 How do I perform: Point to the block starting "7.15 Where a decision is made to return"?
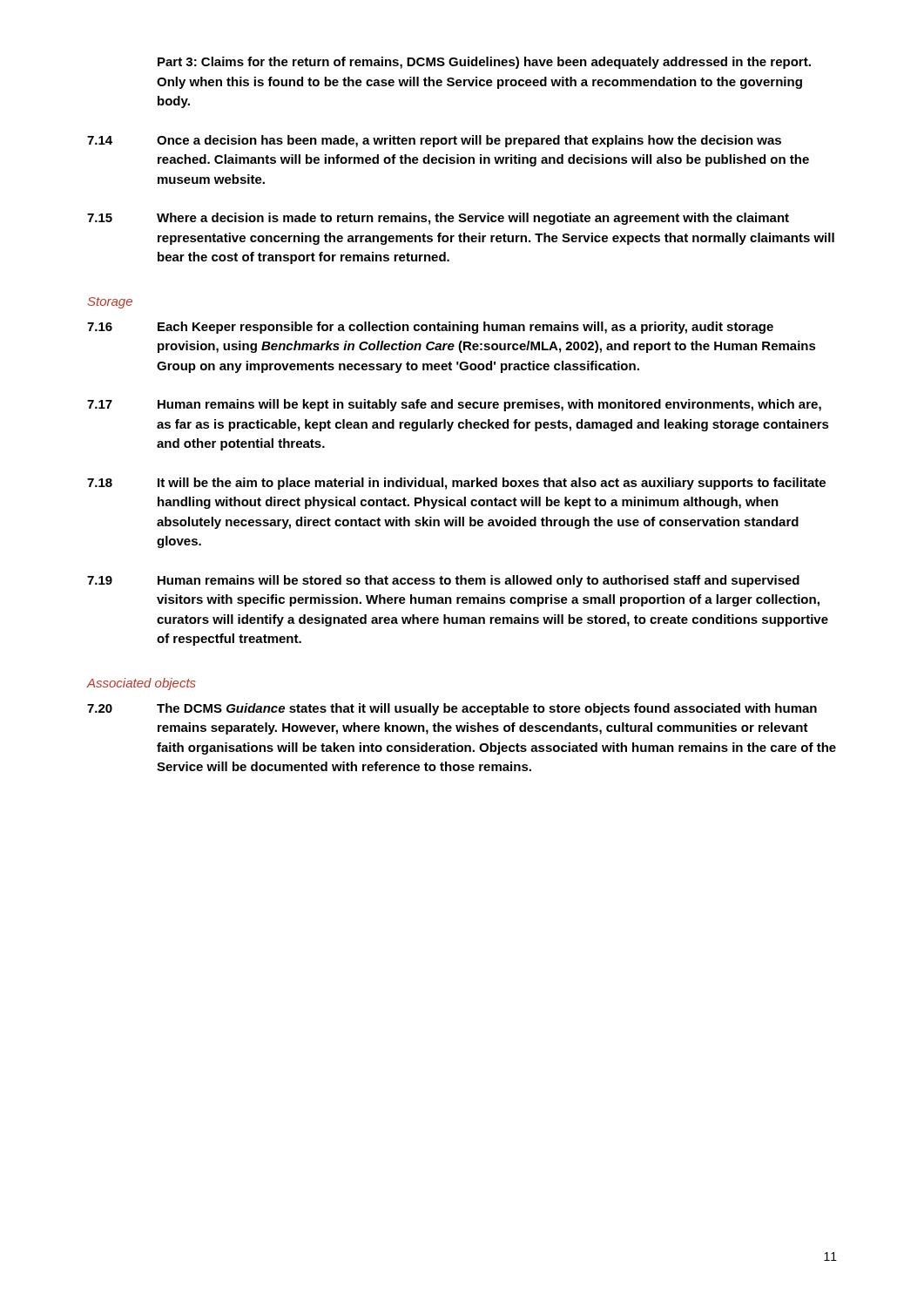point(462,238)
